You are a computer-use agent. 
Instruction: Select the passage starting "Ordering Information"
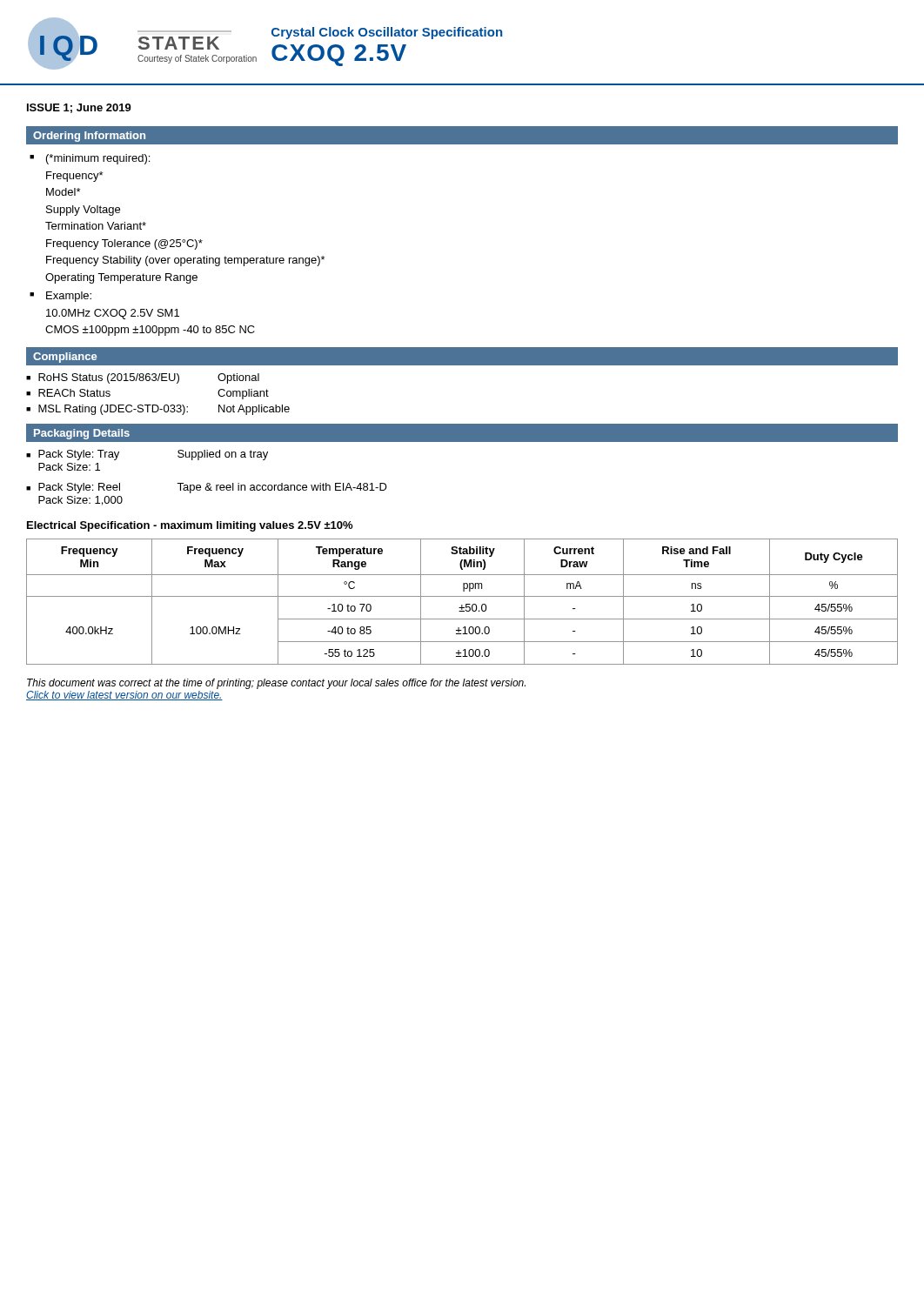click(x=90, y=135)
